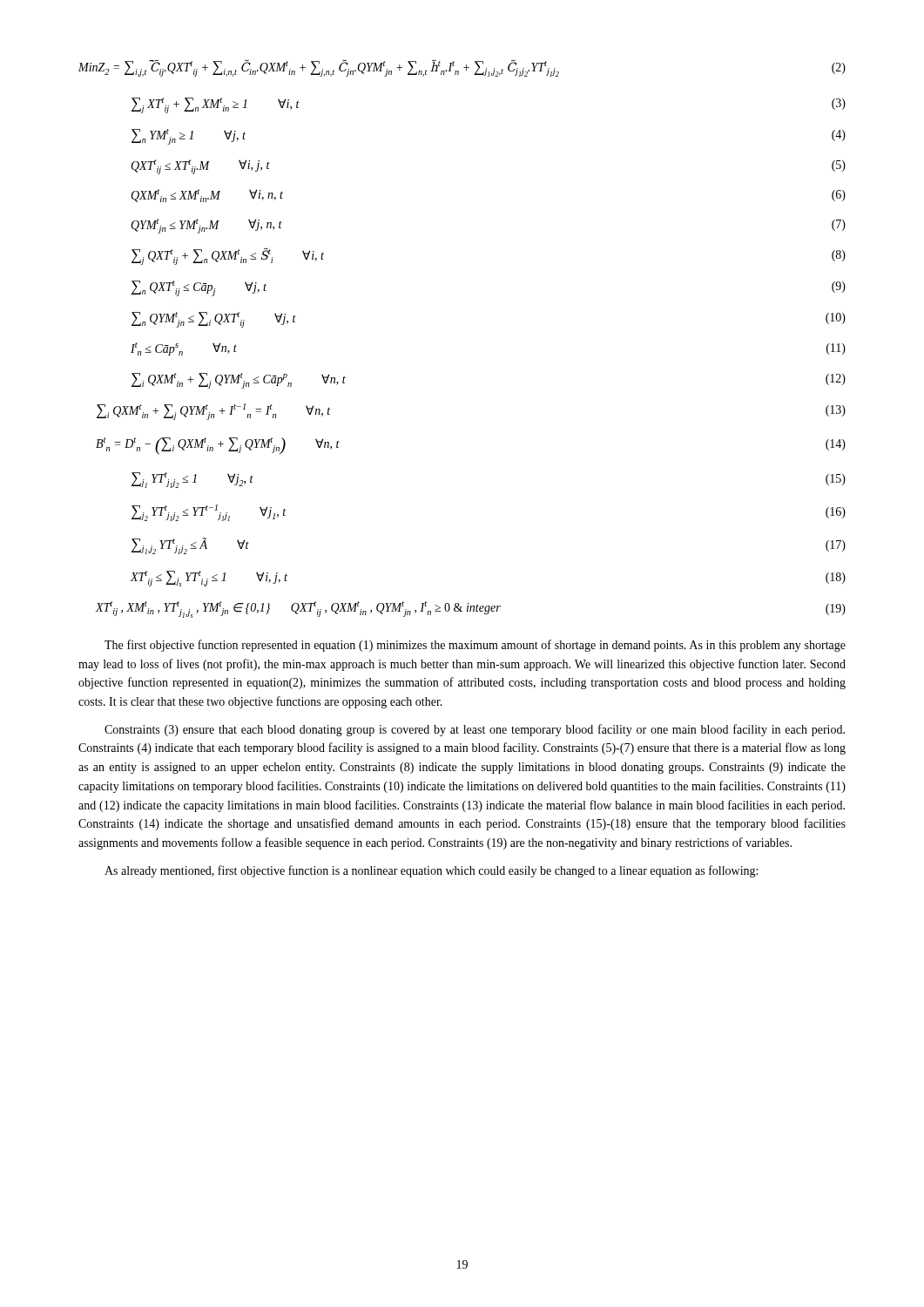924x1307 pixels.
Task: Click the formula that begins "QXMtin ≤ XMtin.M ∀i, n,"
Action: point(173,195)
